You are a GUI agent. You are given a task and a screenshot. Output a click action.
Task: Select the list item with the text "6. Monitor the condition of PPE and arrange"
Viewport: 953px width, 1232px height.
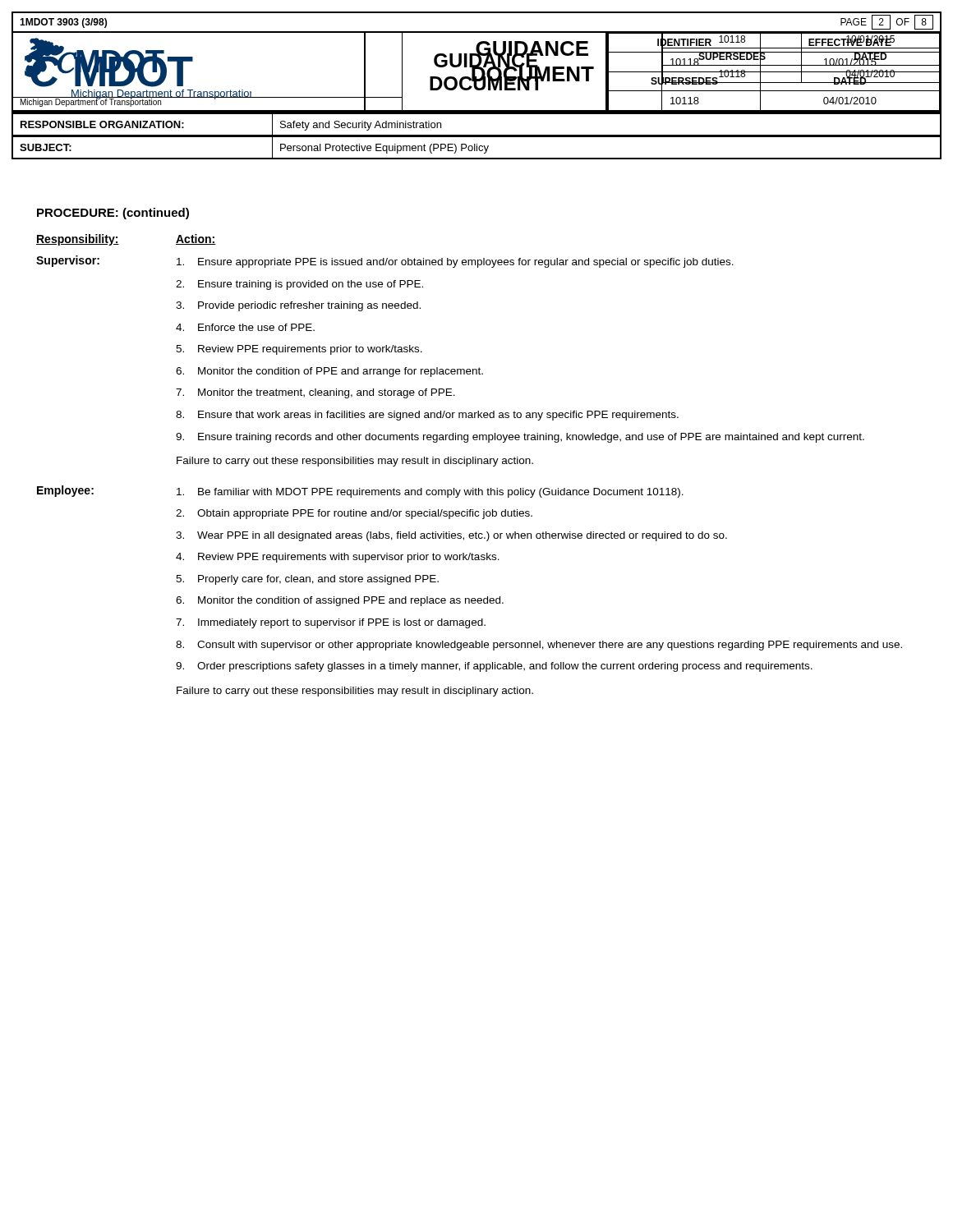[x=330, y=371]
